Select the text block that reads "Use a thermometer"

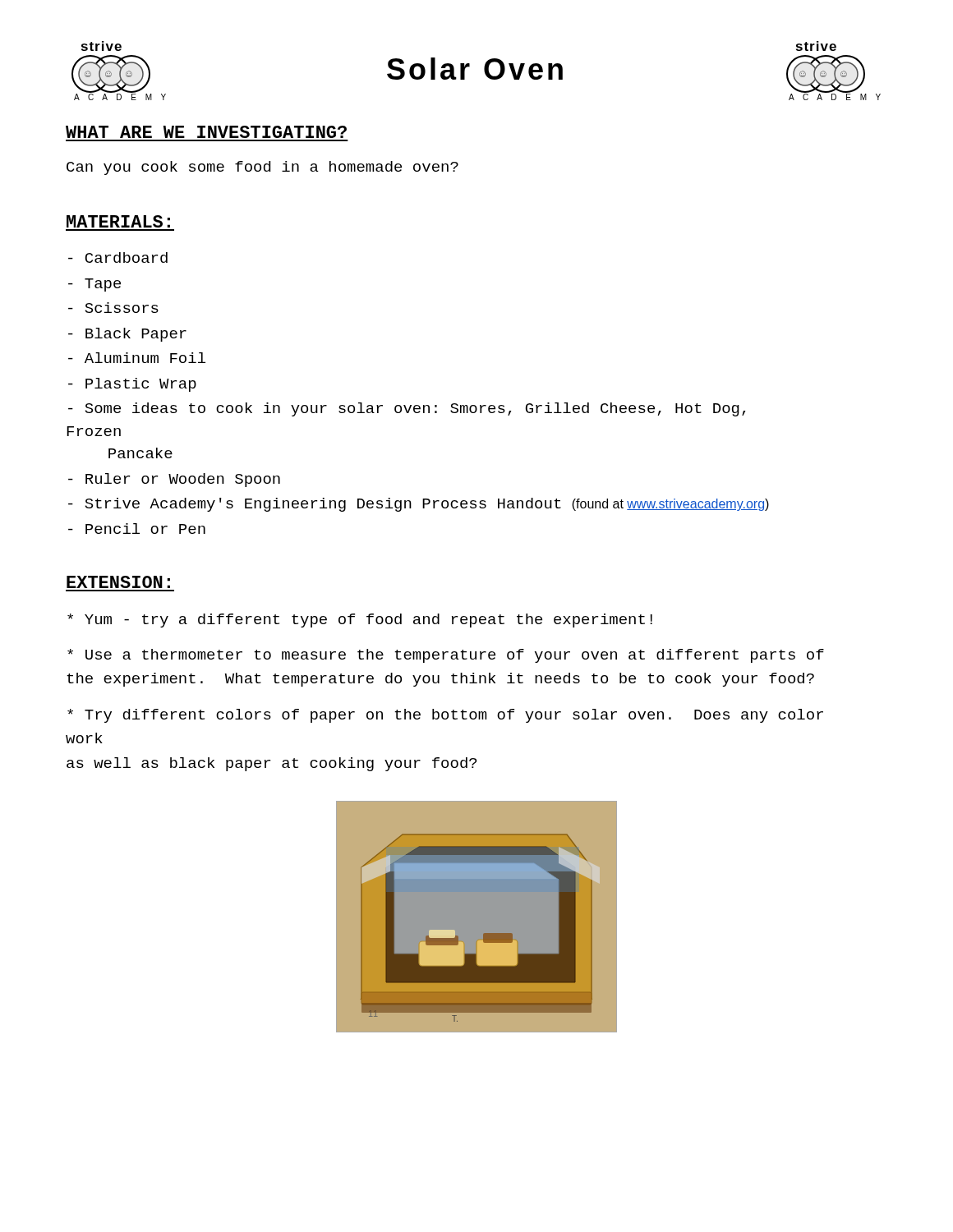coord(445,668)
